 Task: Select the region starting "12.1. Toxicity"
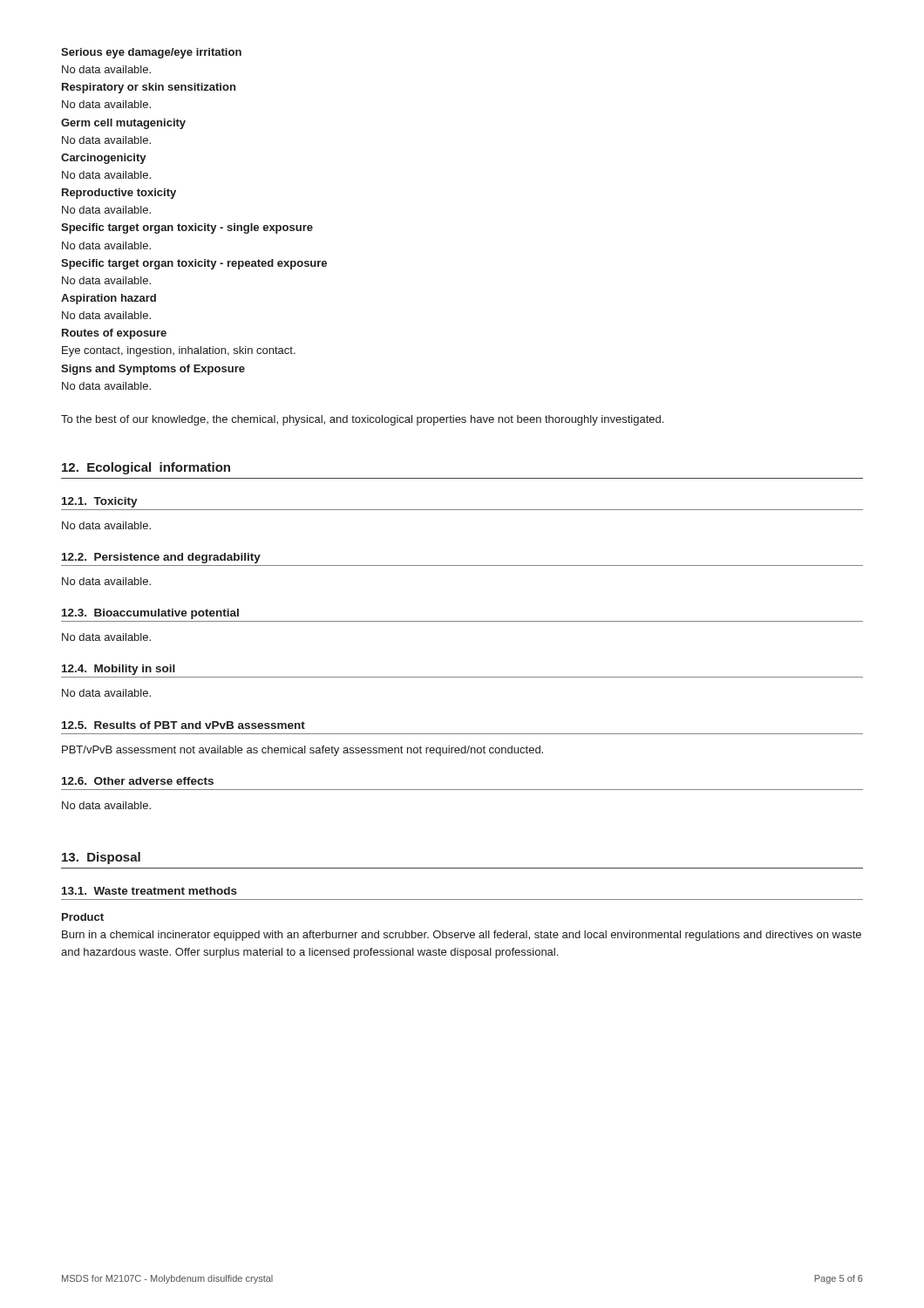[x=99, y=501]
